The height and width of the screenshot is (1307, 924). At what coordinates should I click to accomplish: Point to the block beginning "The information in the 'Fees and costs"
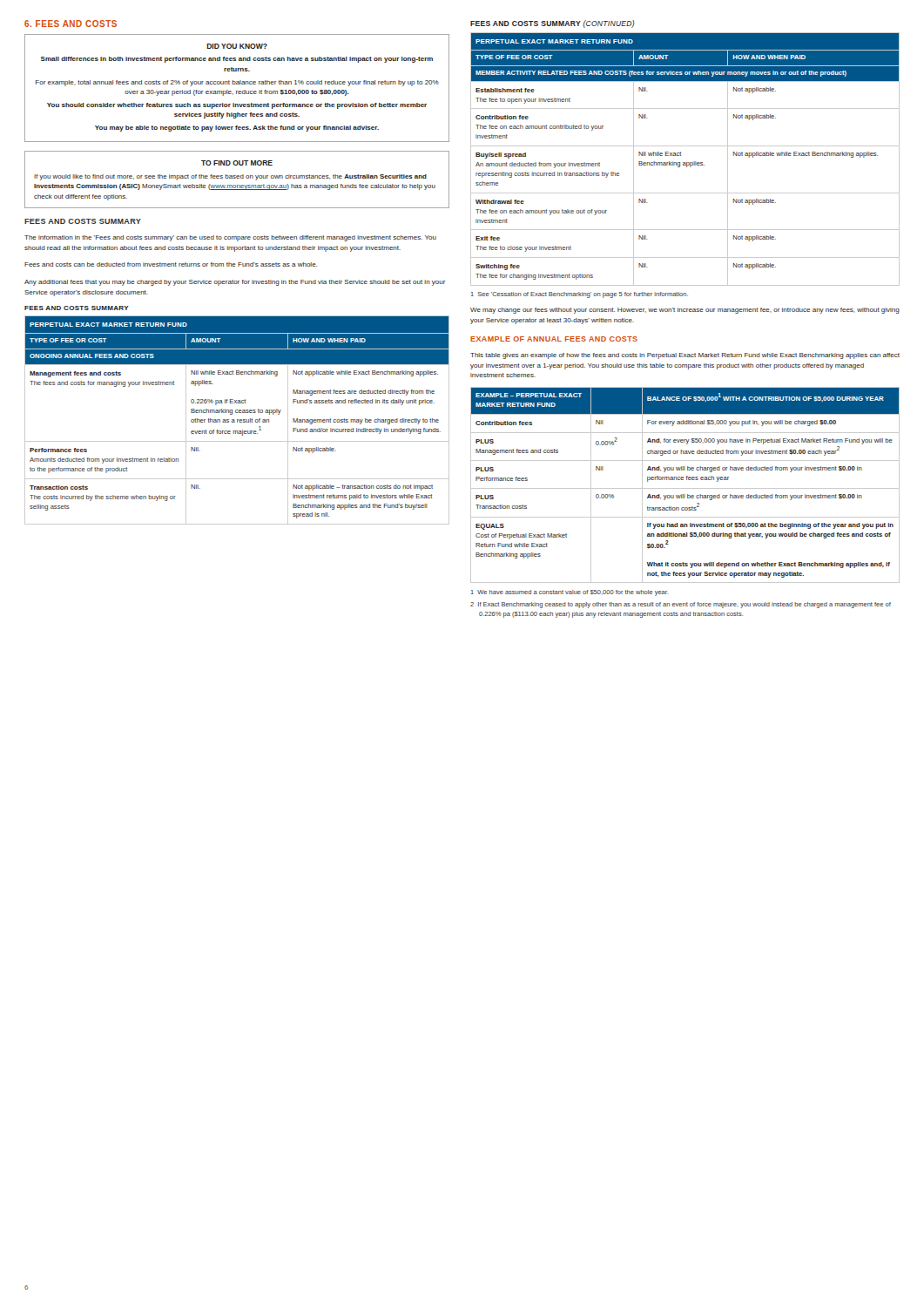pyautogui.click(x=237, y=243)
